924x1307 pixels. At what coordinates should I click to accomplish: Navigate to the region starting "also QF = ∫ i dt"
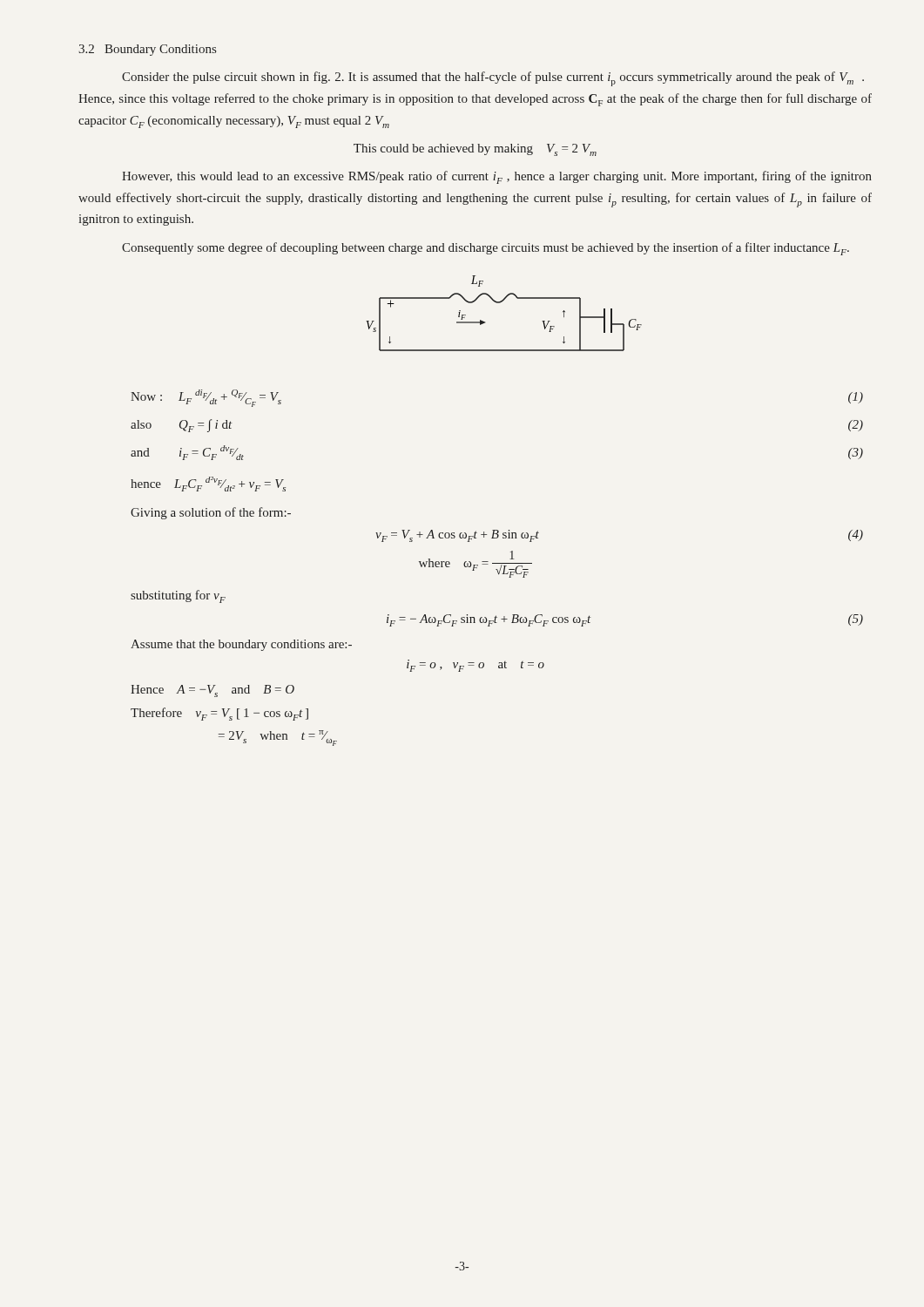209,426
